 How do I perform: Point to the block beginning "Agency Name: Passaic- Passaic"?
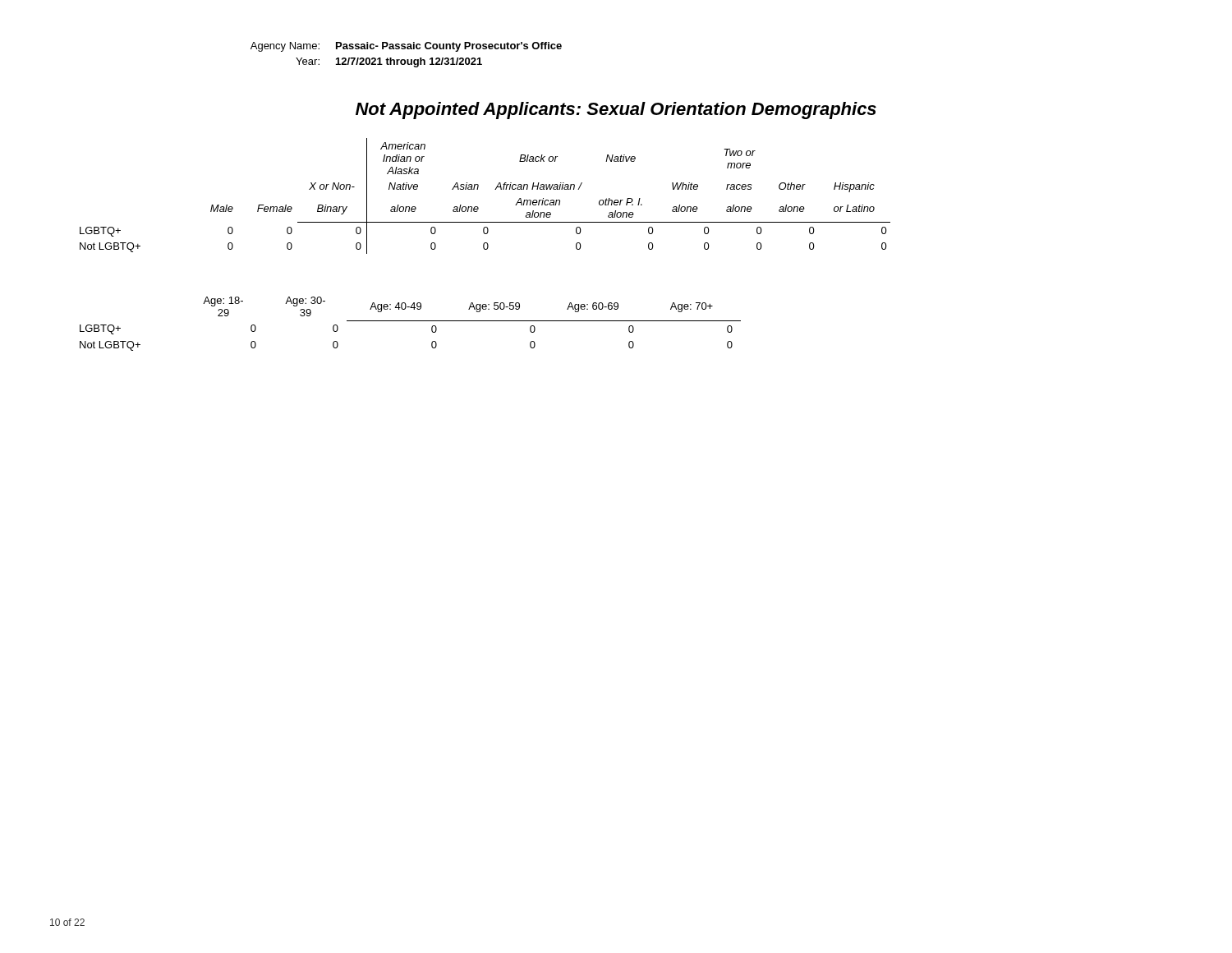[x=388, y=53]
